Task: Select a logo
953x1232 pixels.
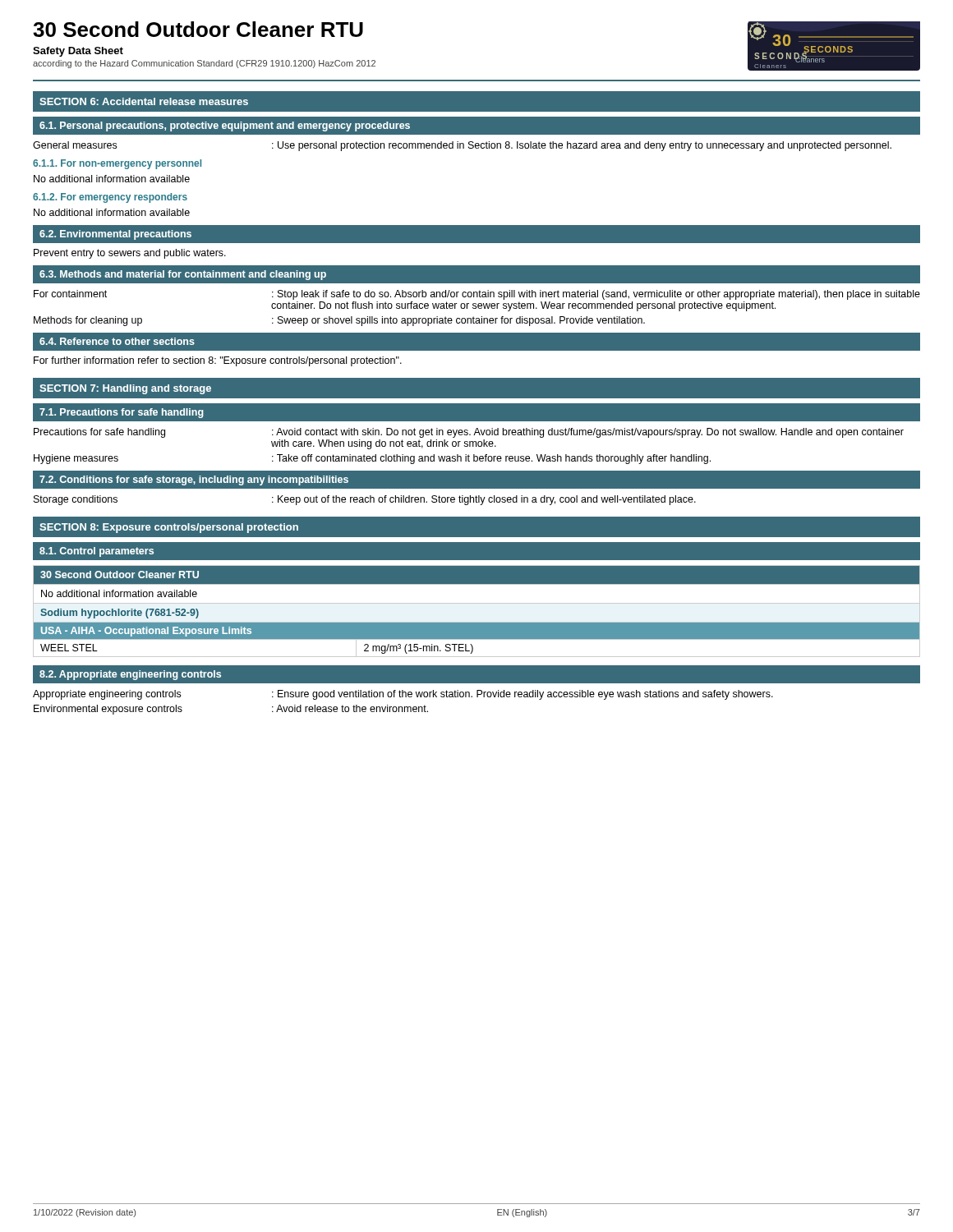Action: coord(834,47)
